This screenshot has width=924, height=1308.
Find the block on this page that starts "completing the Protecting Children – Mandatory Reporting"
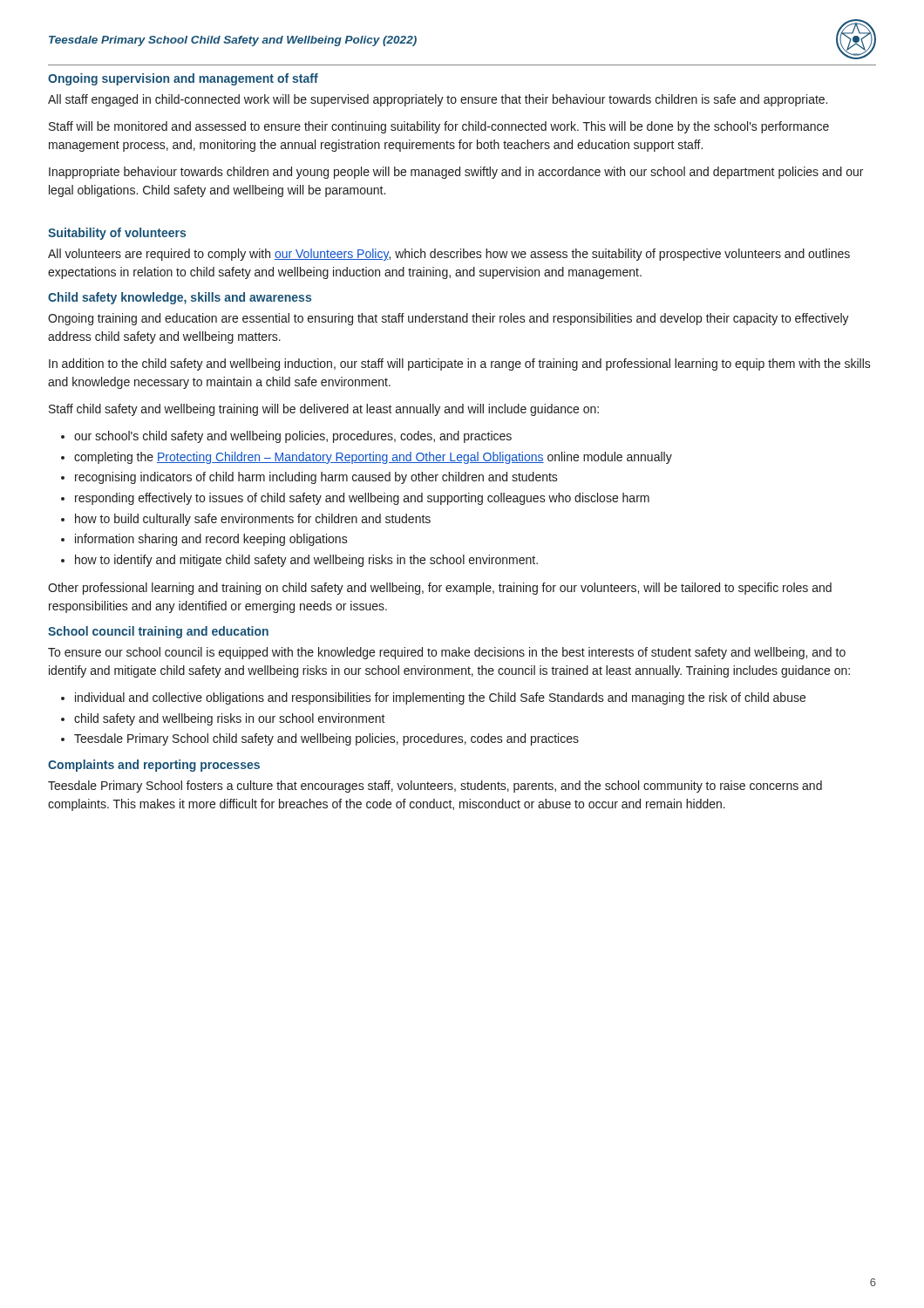click(x=373, y=457)
